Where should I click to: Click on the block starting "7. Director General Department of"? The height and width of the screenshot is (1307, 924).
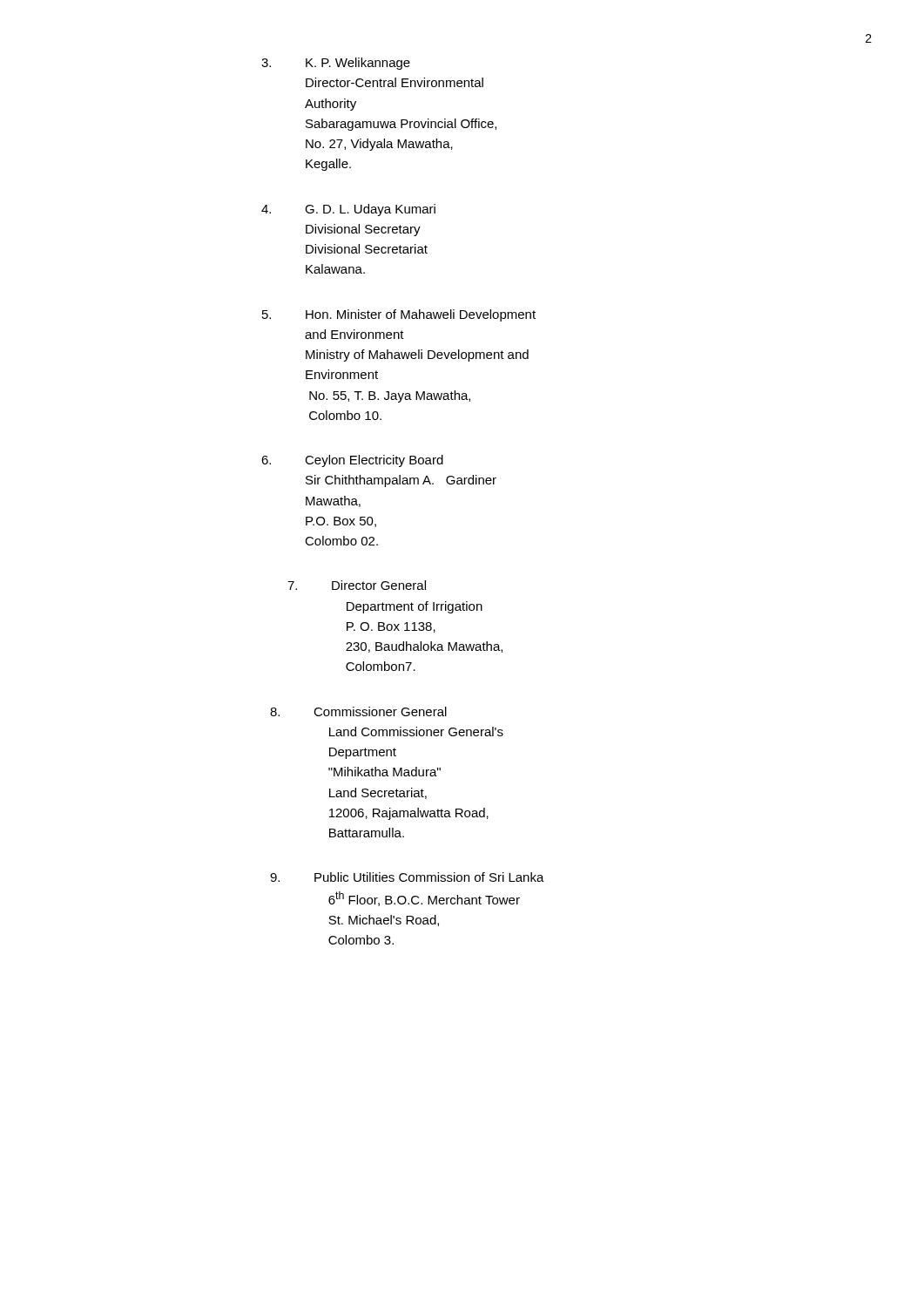[396, 626]
